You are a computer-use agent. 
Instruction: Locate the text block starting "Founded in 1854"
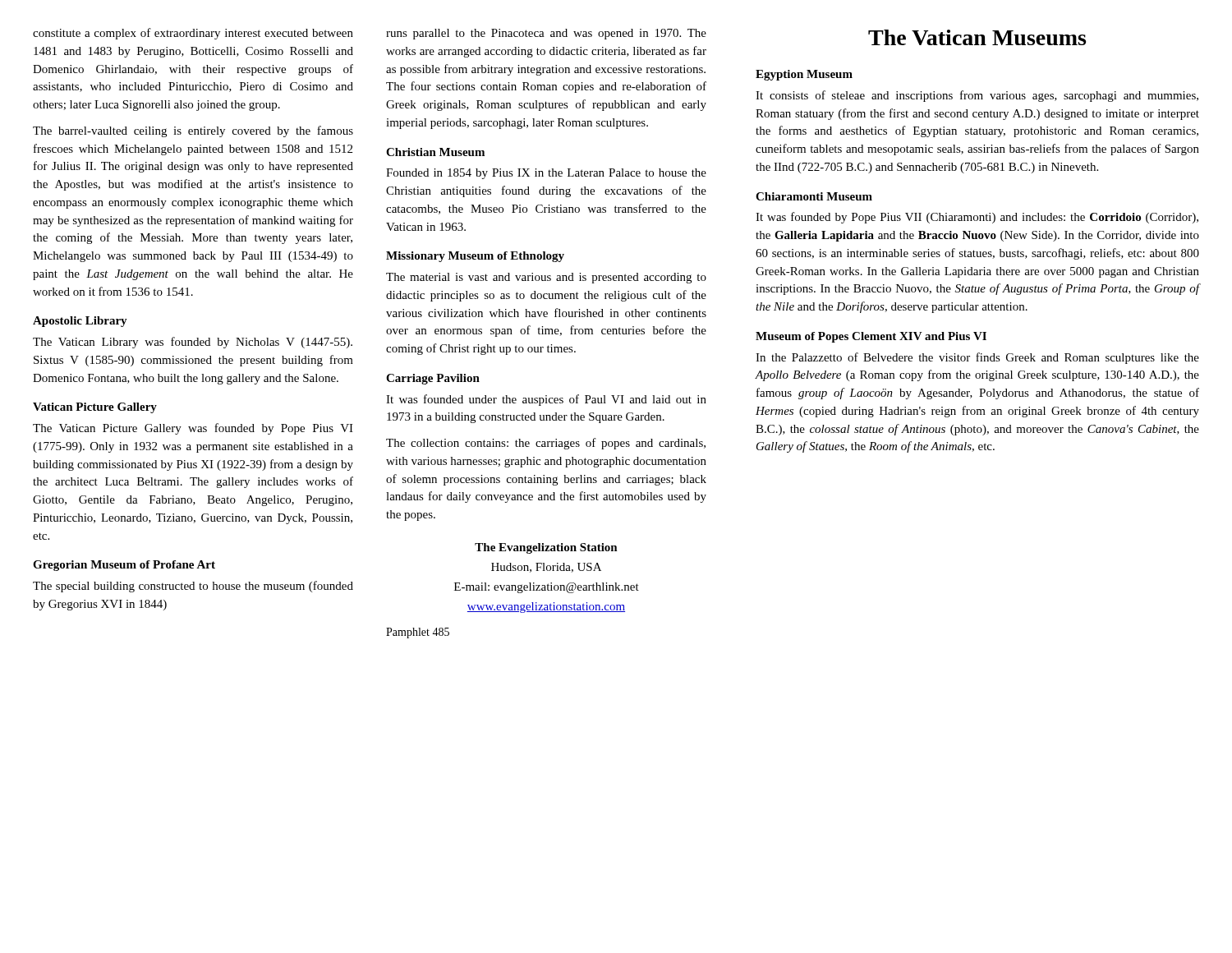point(546,200)
